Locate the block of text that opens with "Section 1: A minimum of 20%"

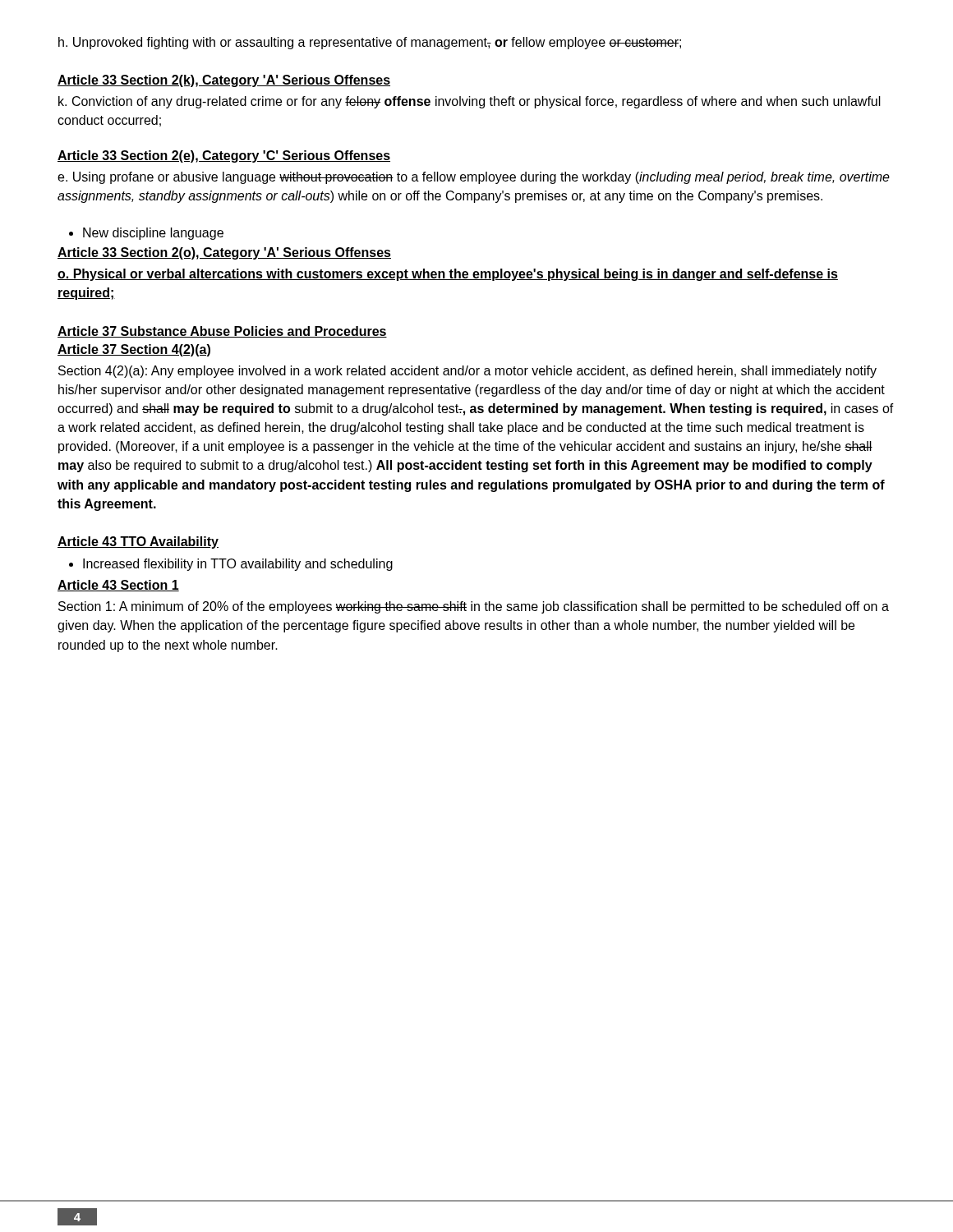click(x=476, y=626)
